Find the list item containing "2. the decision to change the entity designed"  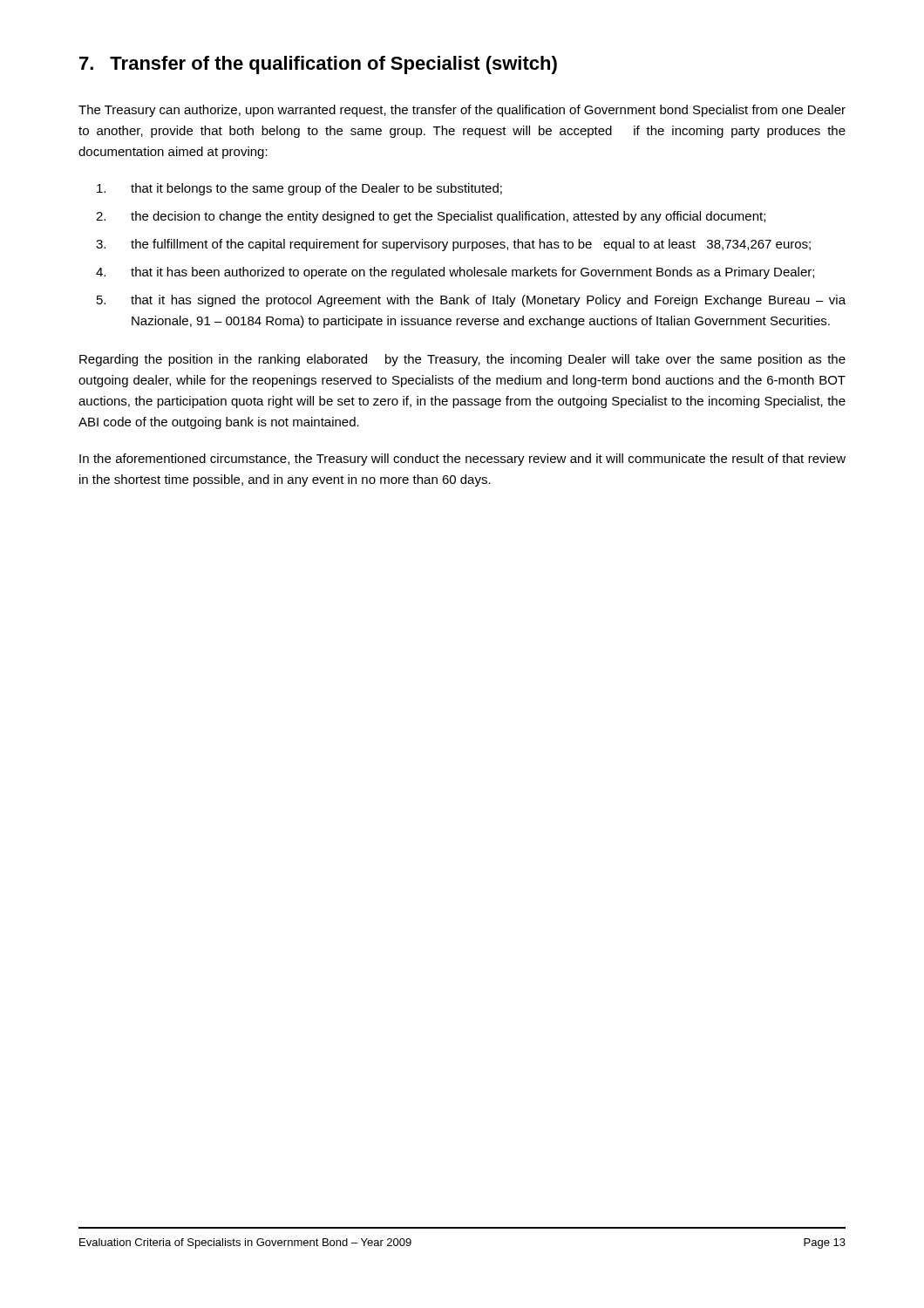(431, 216)
